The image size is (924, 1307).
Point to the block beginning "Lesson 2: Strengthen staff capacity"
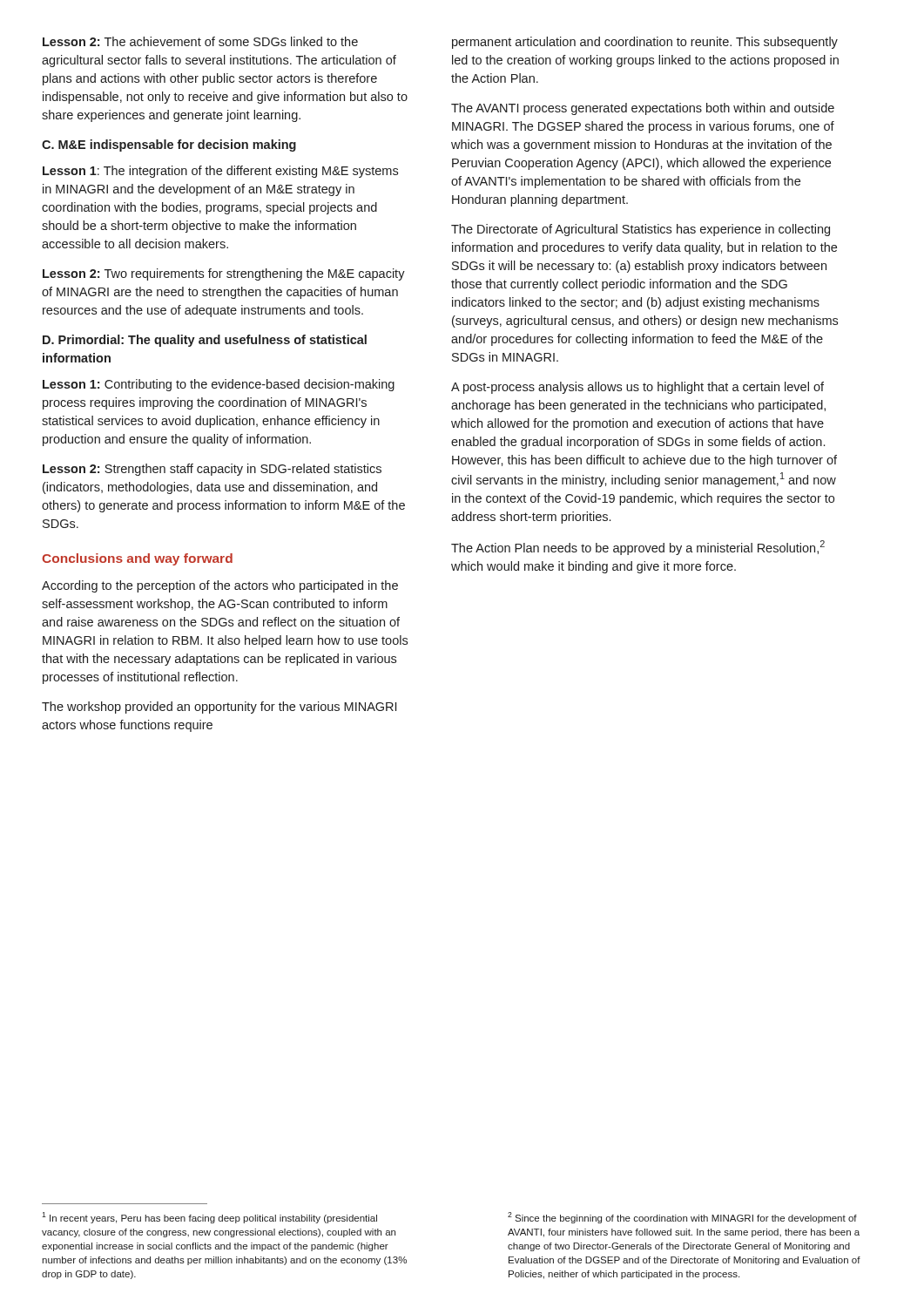pyautogui.click(x=224, y=496)
